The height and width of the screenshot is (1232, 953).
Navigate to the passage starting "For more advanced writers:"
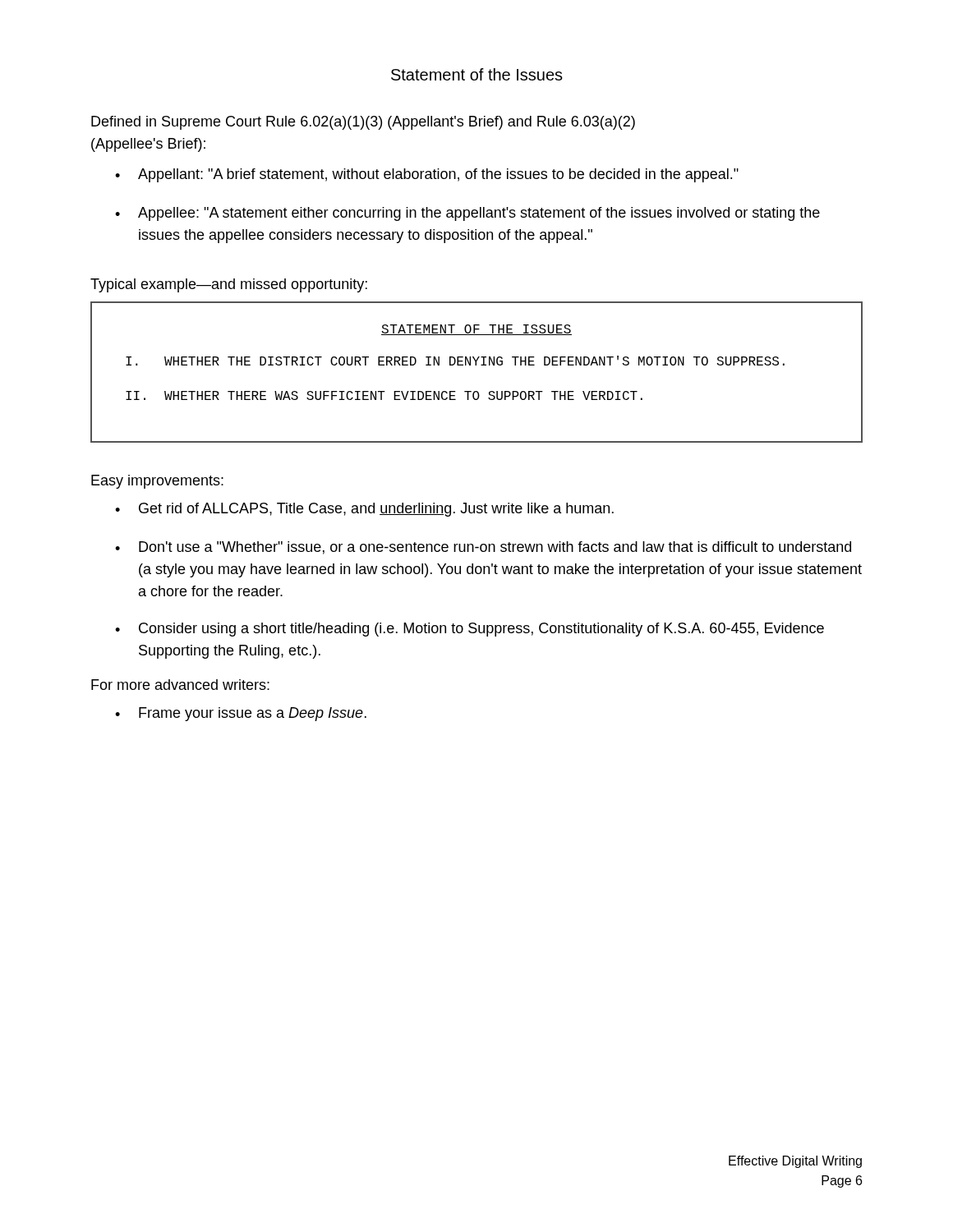tap(180, 685)
